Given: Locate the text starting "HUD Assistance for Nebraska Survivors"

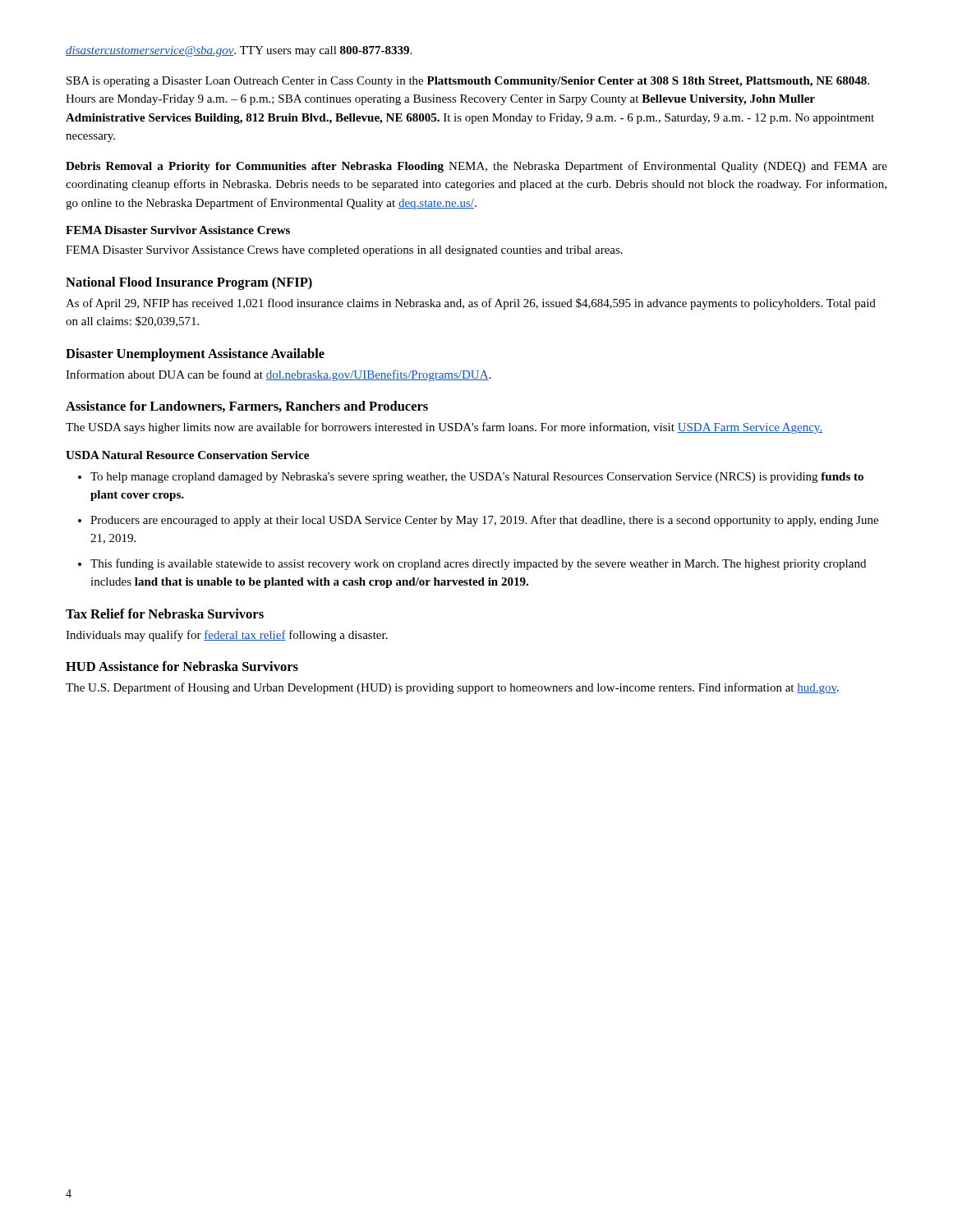Looking at the screenshot, I should (182, 667).
